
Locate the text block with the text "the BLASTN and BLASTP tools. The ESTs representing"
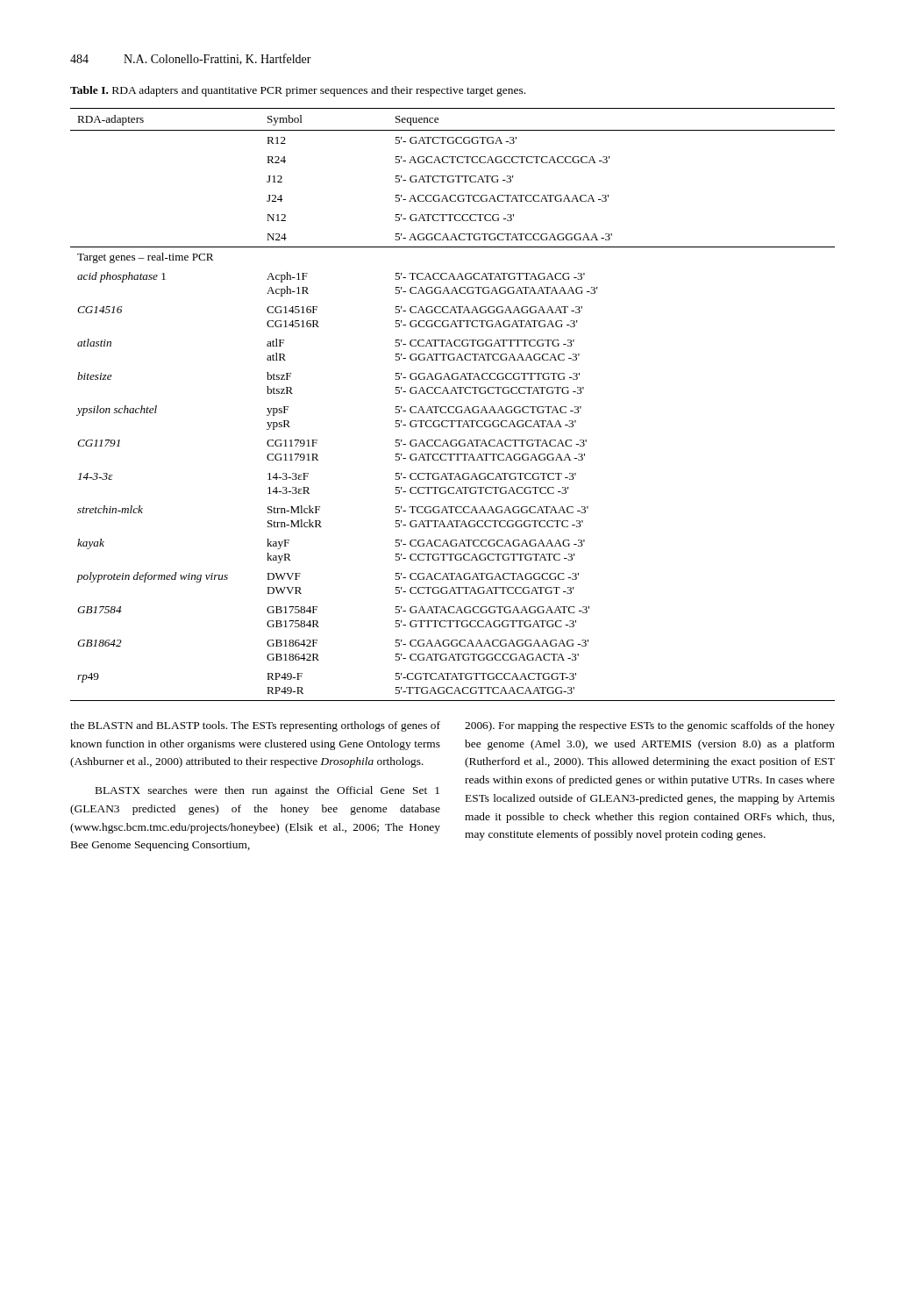point(255,743)
